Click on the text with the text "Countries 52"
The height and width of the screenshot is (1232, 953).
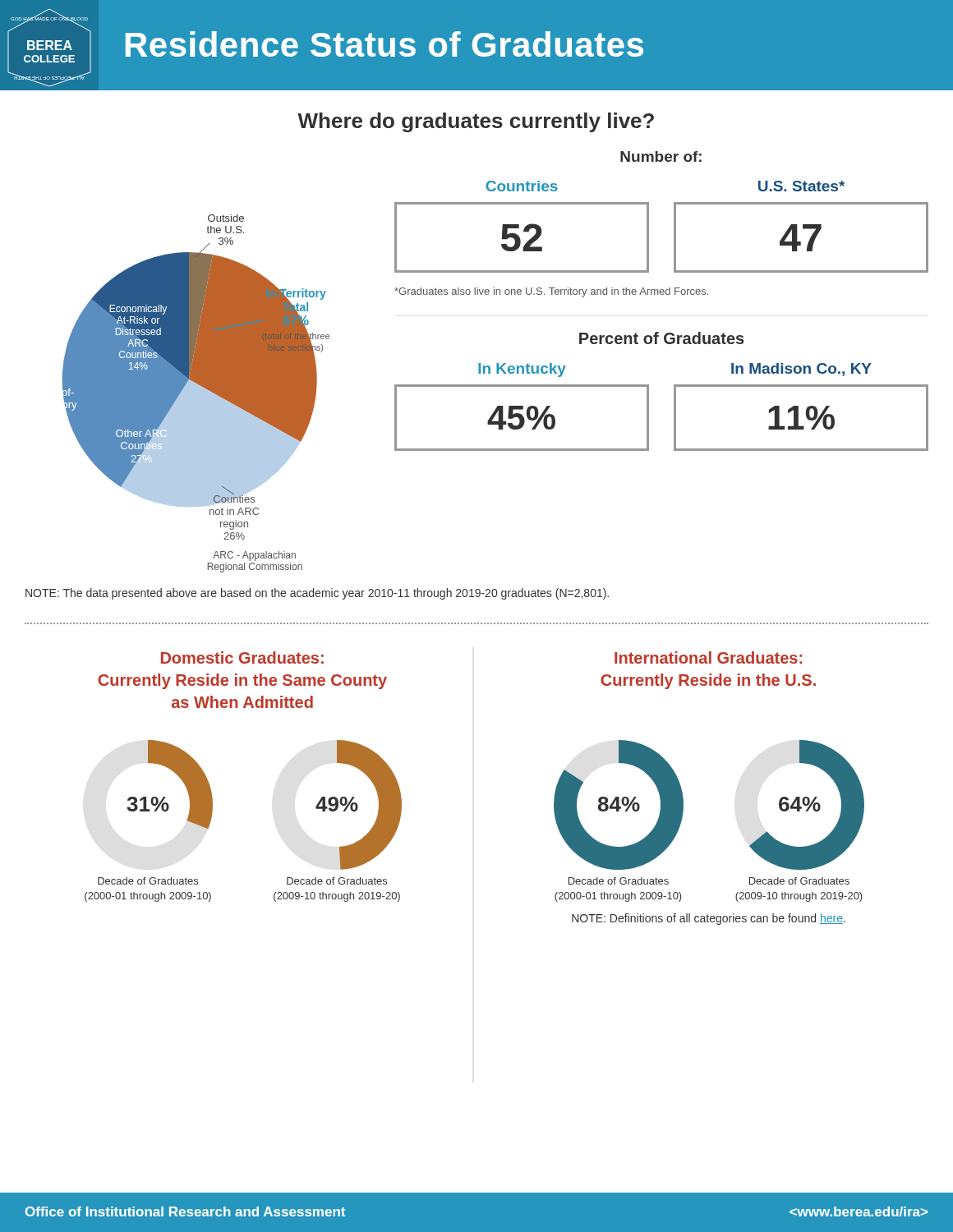coord(522,225)
